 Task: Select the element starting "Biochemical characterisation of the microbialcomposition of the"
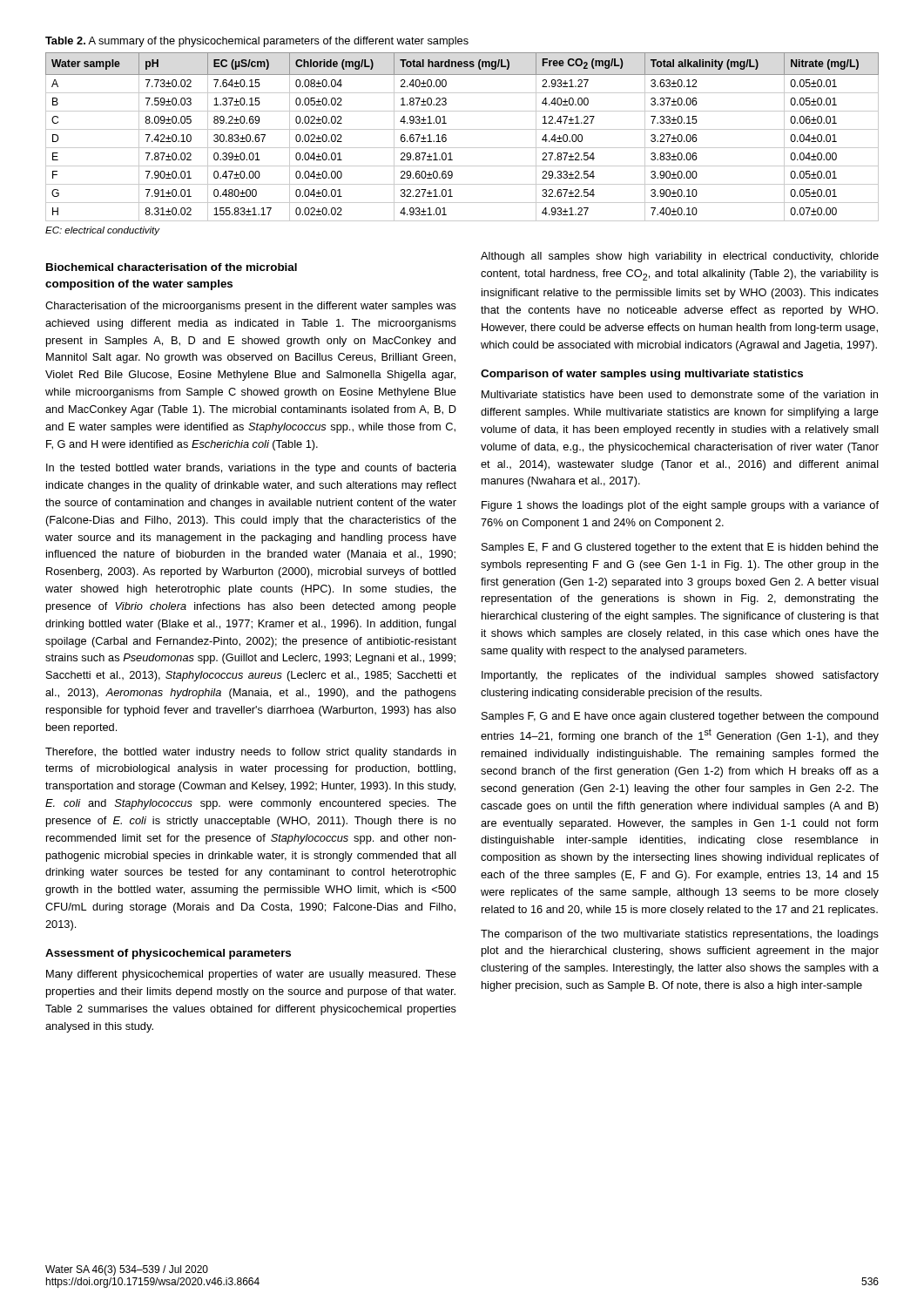click(171, 276)
